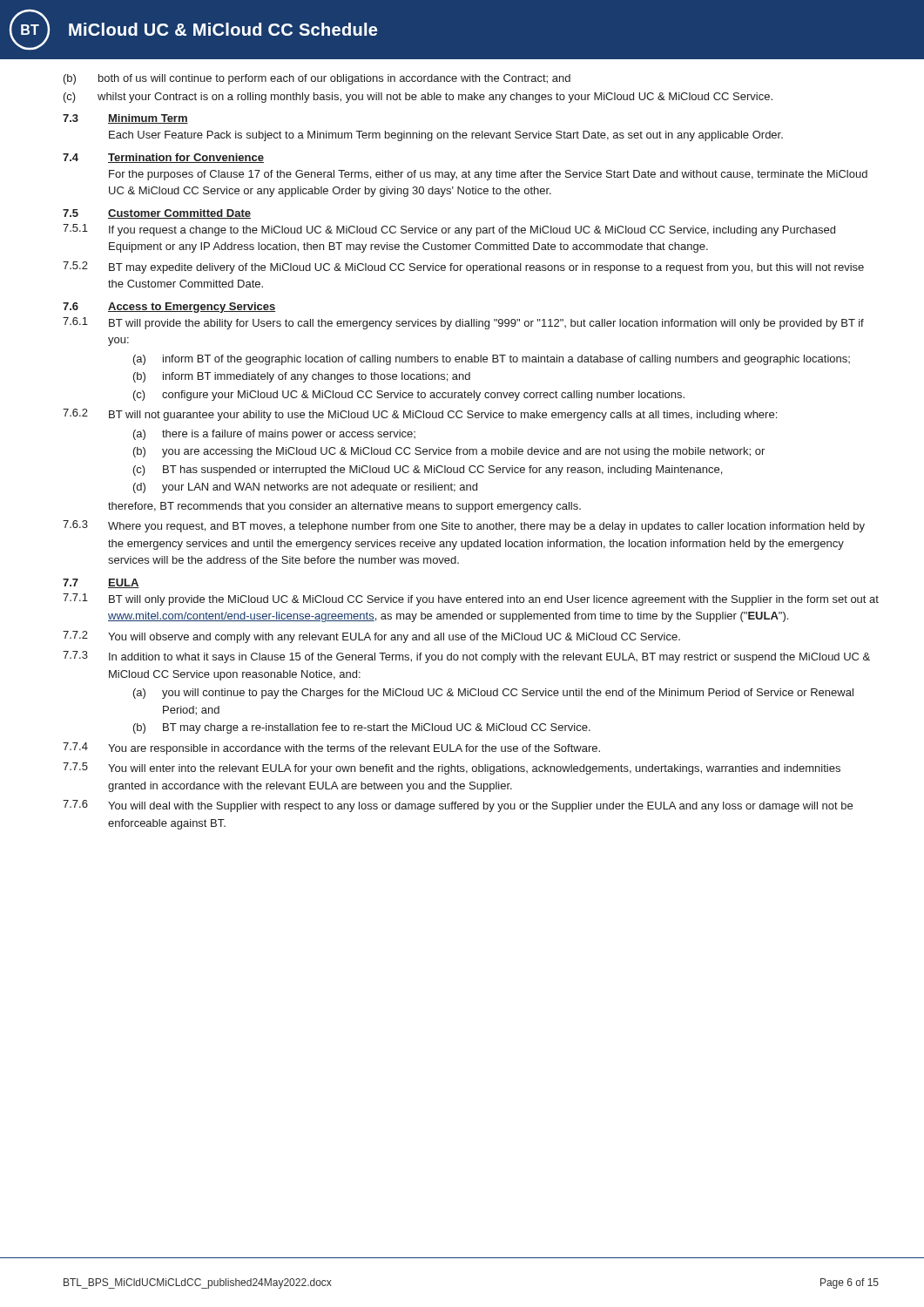The image size is (924, 1307).
Task: Find the list item containing "(c) whilst your Contract"
Action: click(471, 96)
